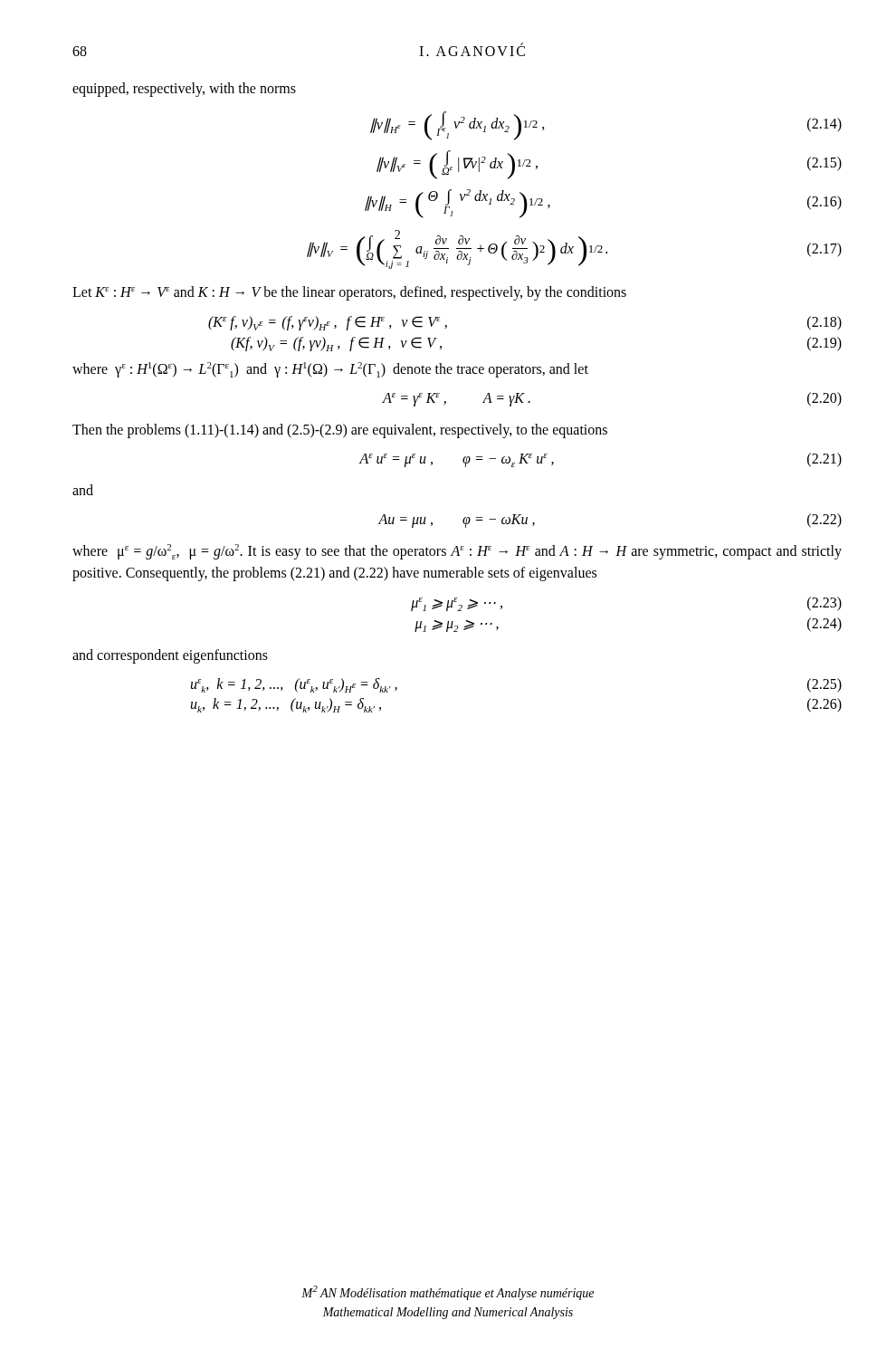The image size is (896, 1358).
Task: Find the block starting "(Kε f, v)Vε"
Action: (313, 323)
